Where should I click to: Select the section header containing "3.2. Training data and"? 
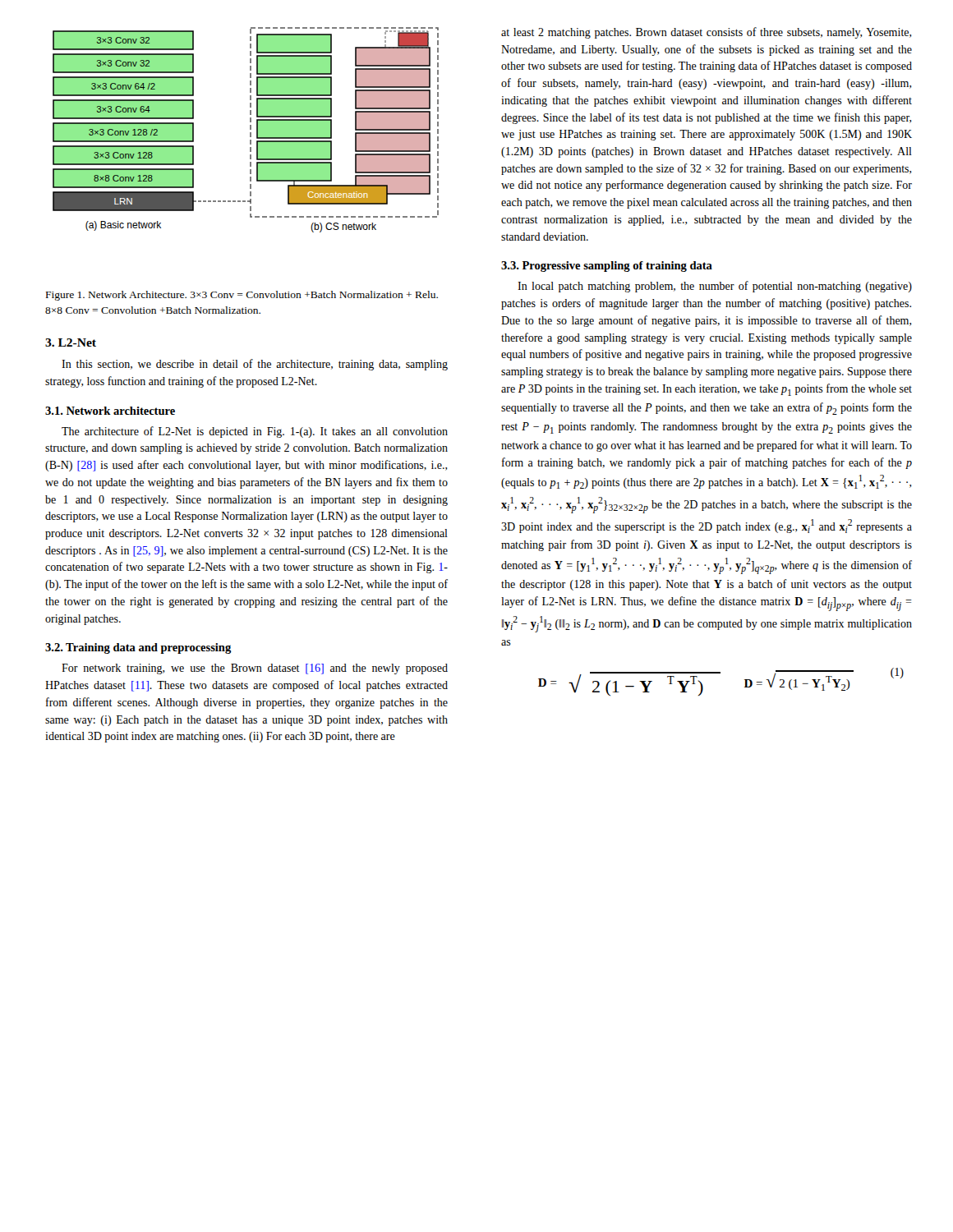138,647
